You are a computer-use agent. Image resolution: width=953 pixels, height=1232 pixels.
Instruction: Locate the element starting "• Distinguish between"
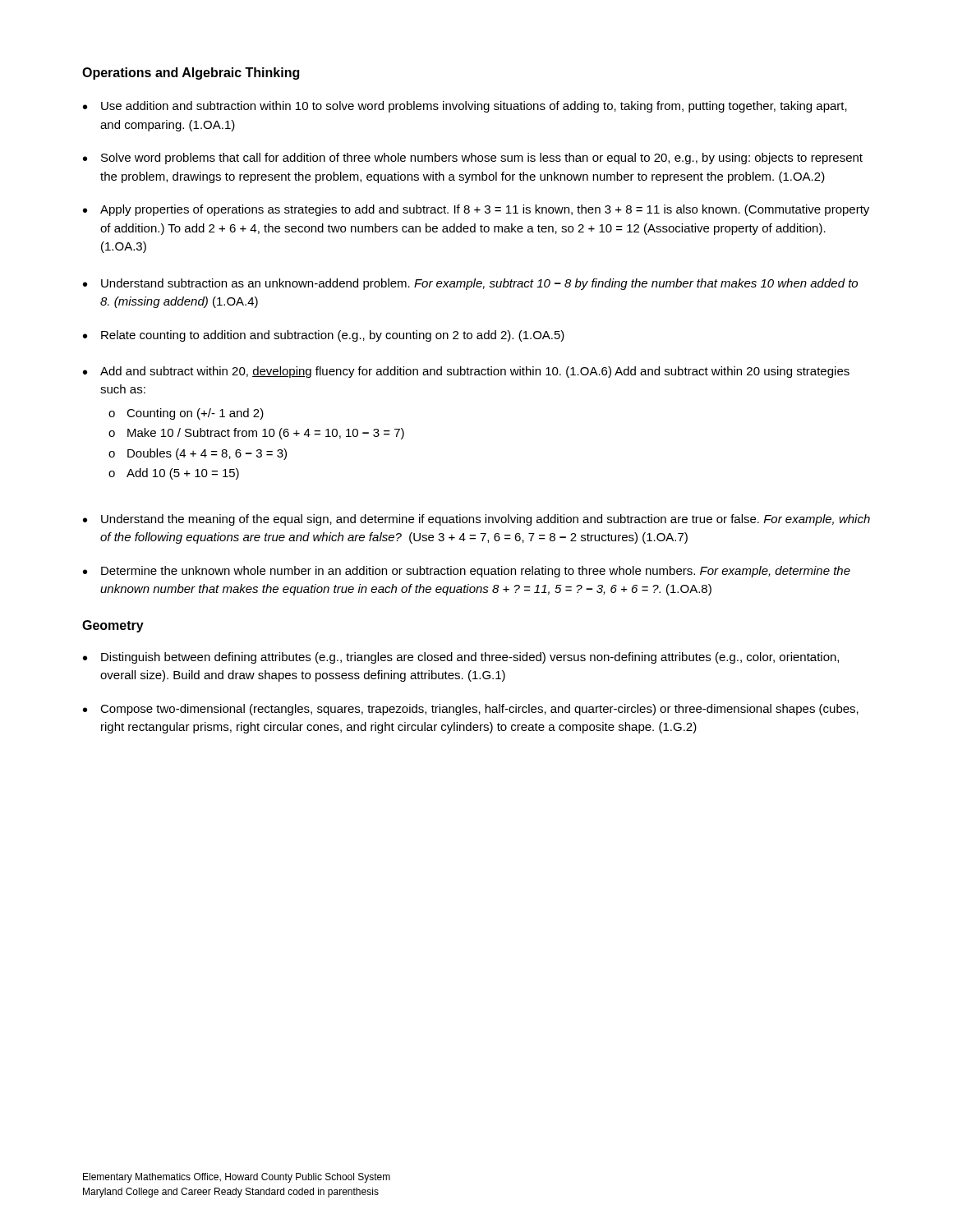tap(476, 666)
